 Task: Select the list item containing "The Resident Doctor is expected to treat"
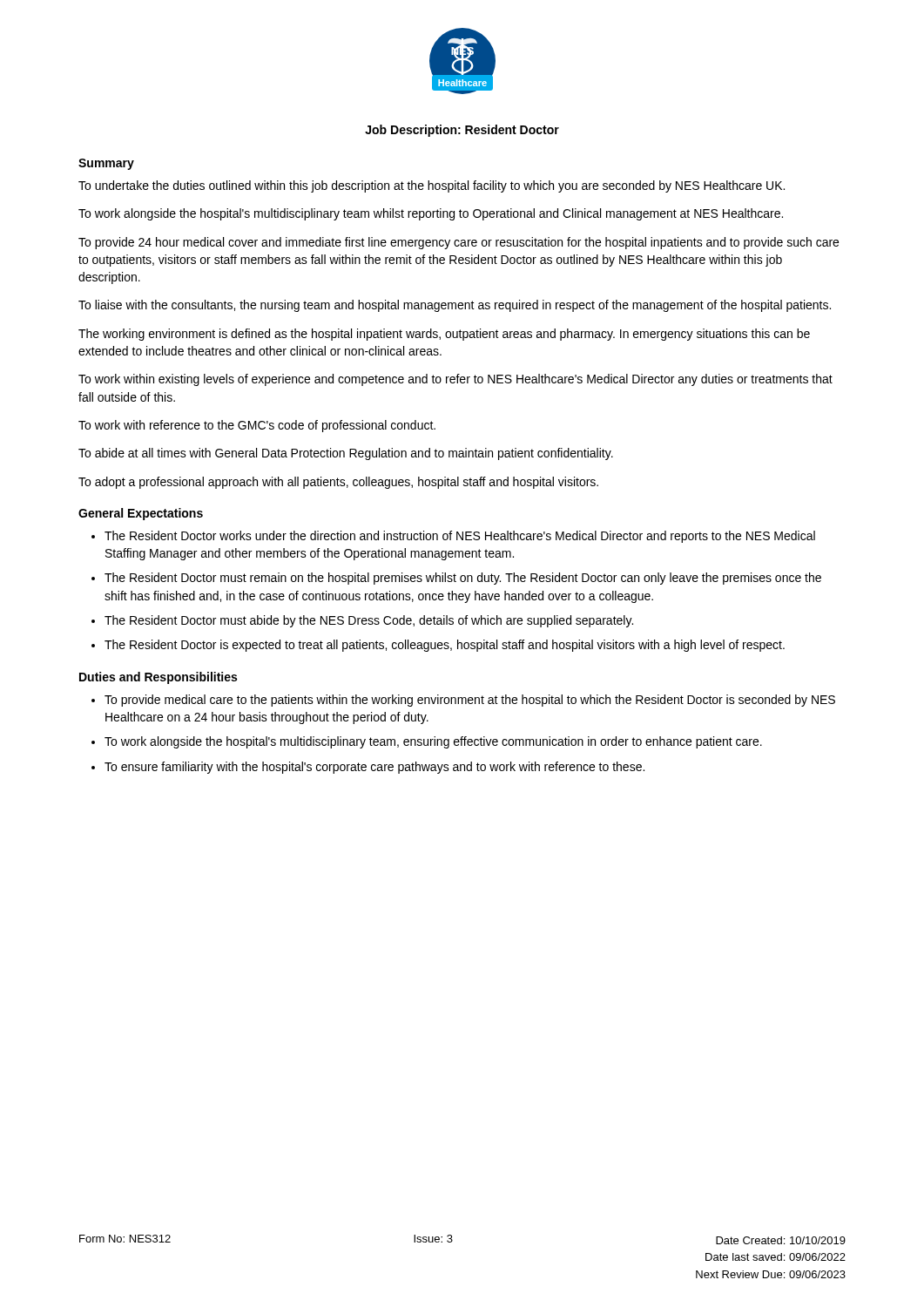[x=445, y=645]
